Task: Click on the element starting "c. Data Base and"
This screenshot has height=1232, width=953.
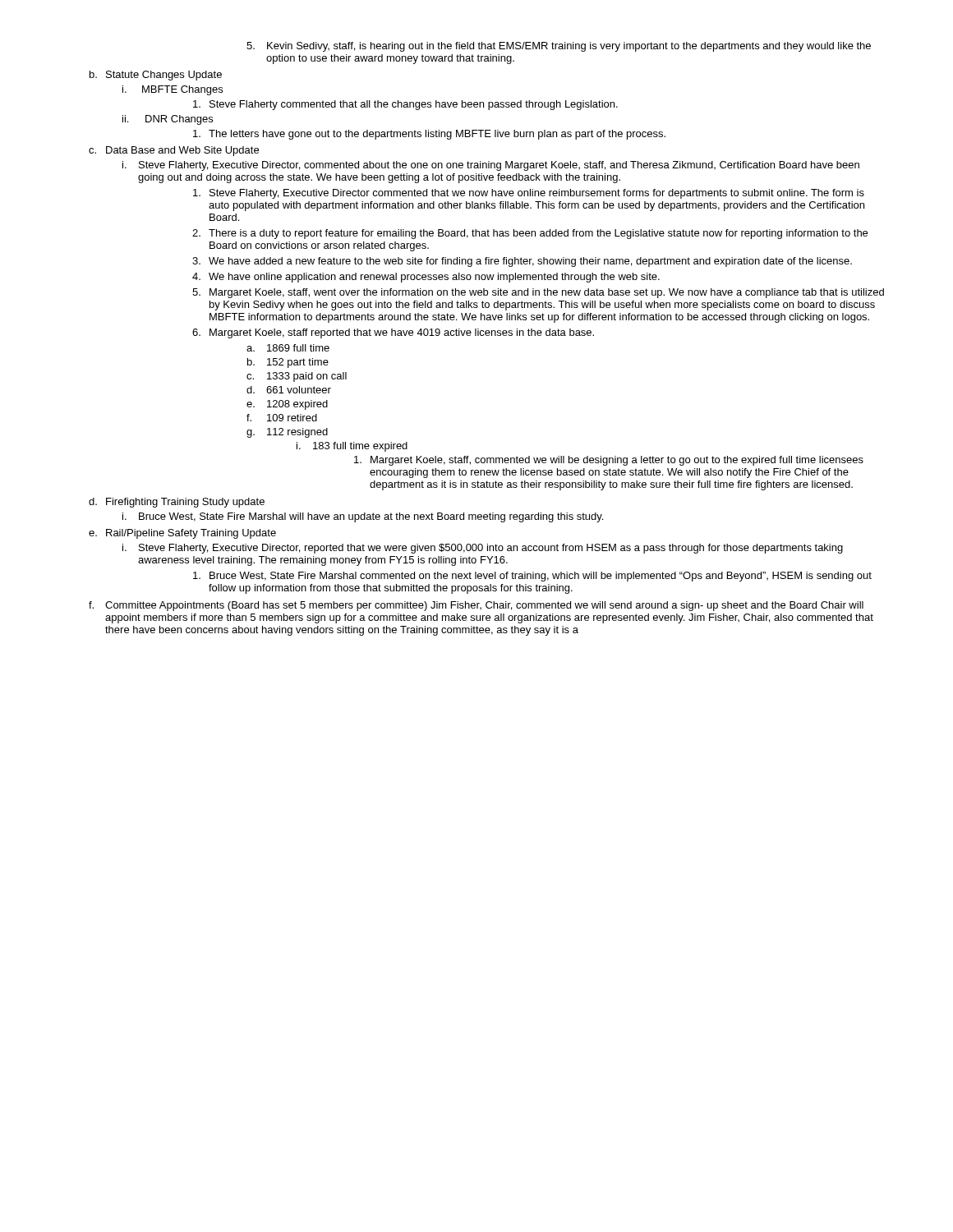Action: (174, 150)
